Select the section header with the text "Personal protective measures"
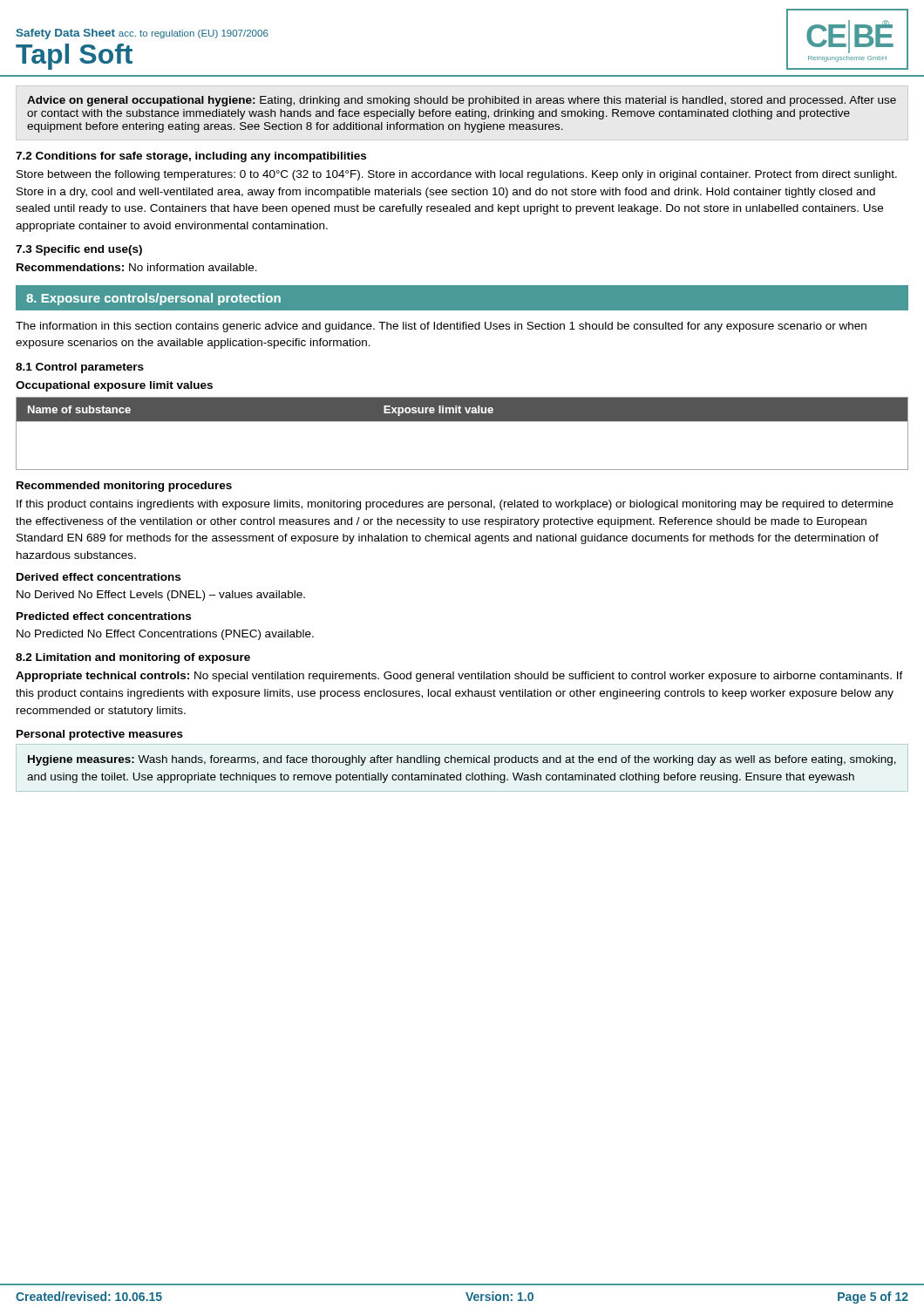This screenshot has width=924, height=1308. pyautogui.click(x=99, y=734)
